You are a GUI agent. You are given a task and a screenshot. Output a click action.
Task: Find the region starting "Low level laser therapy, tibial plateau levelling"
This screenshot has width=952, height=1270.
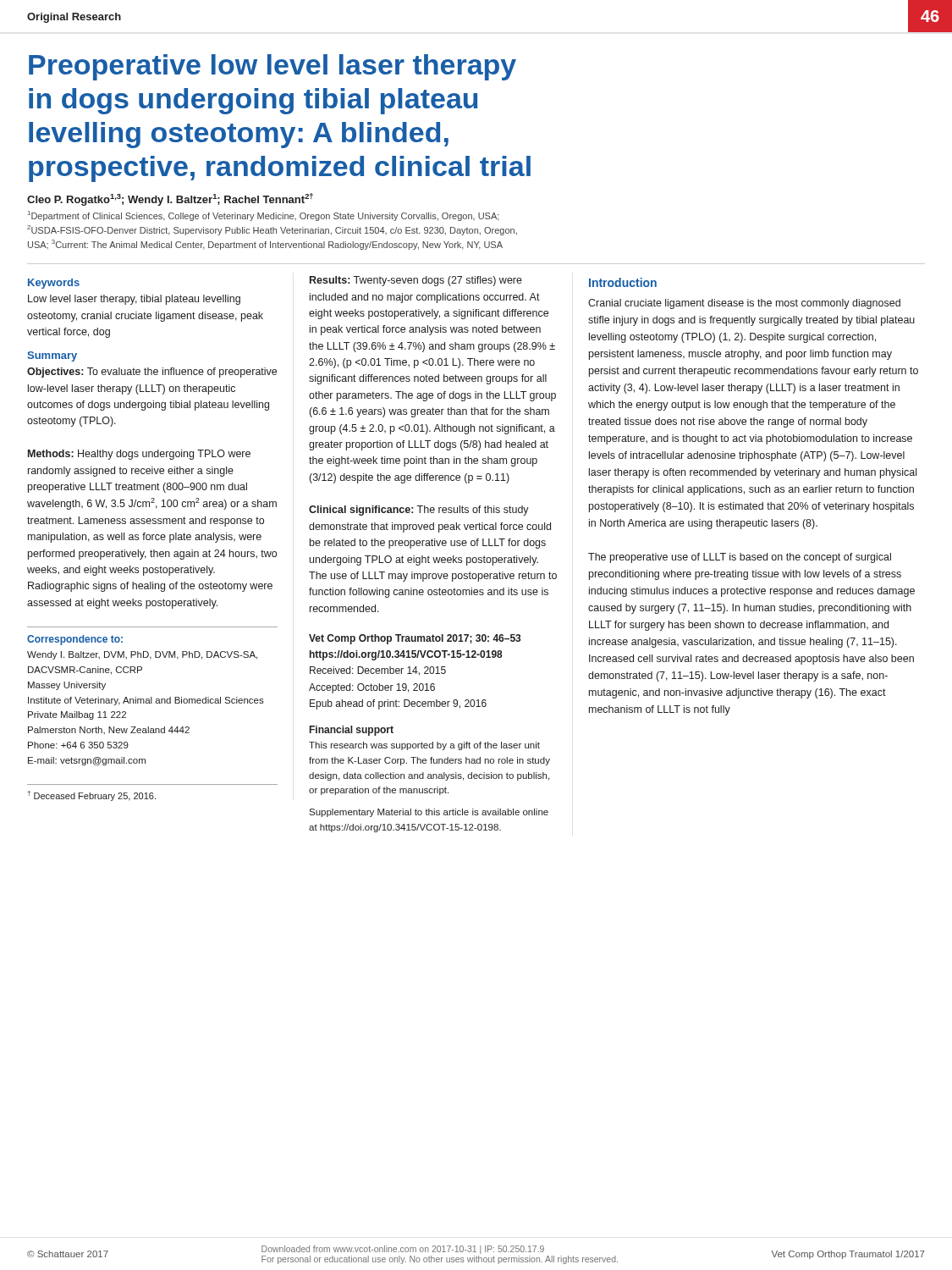pos(145,315)
